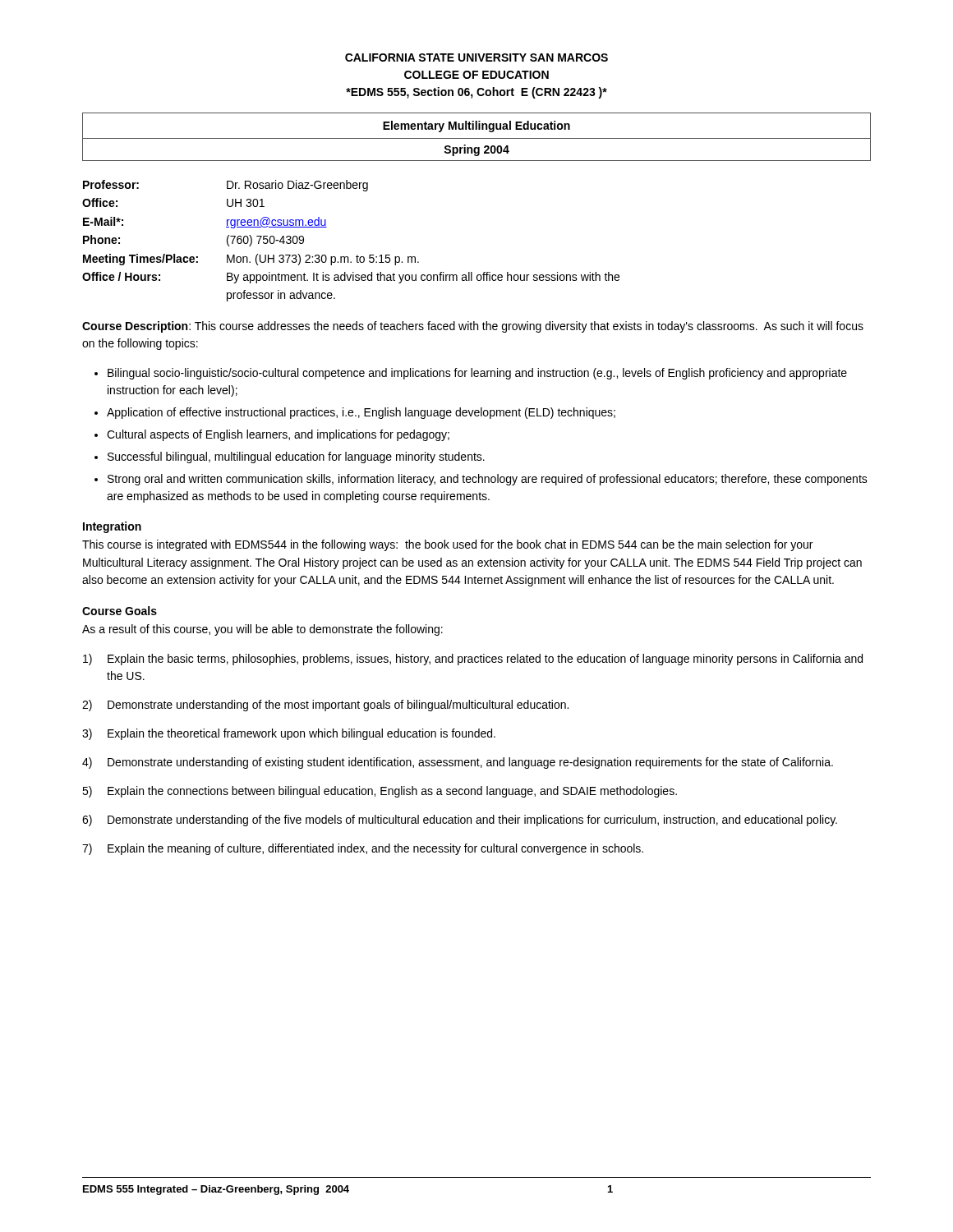The image size is (953, 1232).
Task: Point to the text block starting "As a result"
Action: pos(263,629)
